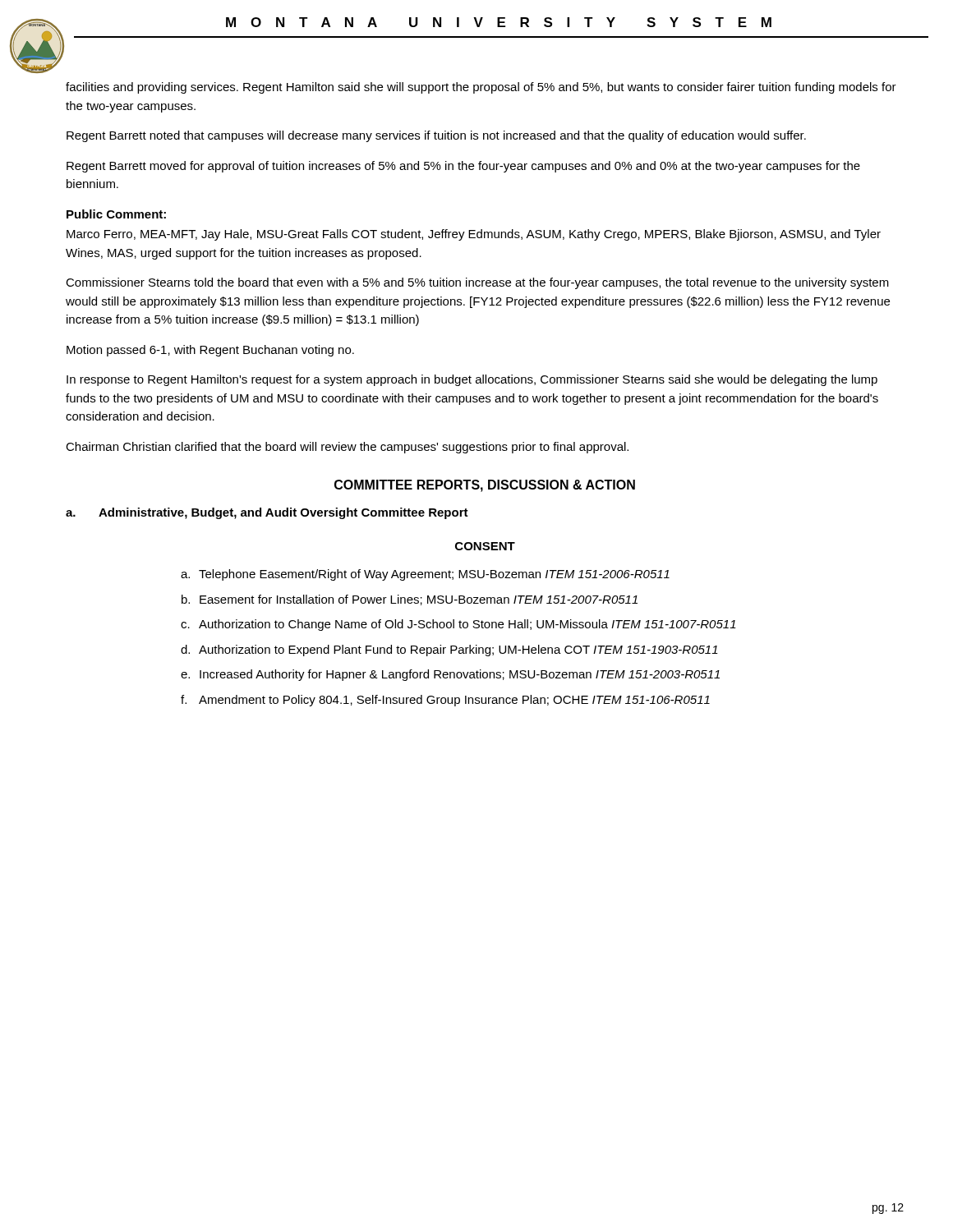Screen dimensions: 1232x953
Task: Select the text starting "Chairman Christian clarified that"
Action: point(348,446)
